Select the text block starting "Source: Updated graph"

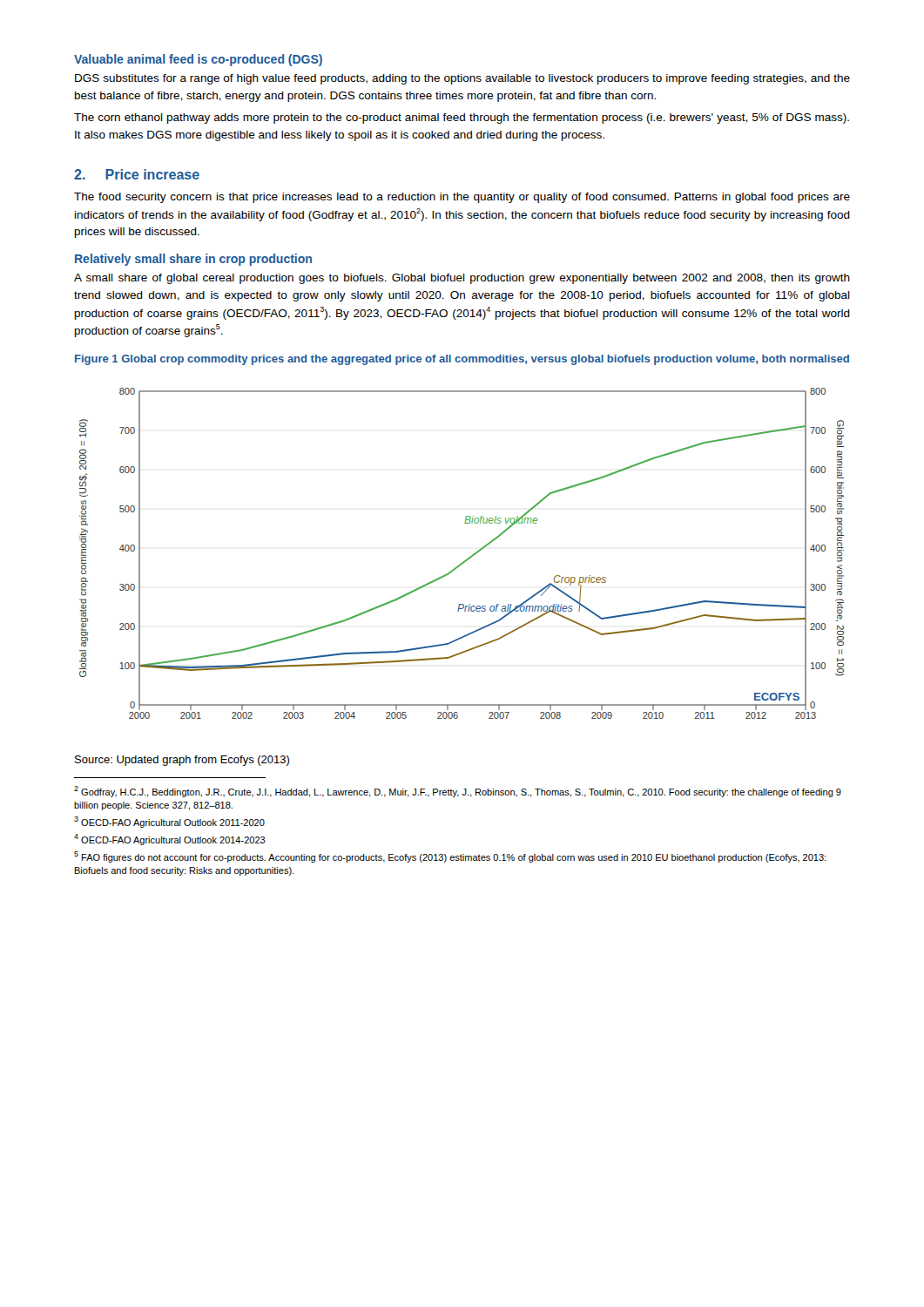pos(182,759)
